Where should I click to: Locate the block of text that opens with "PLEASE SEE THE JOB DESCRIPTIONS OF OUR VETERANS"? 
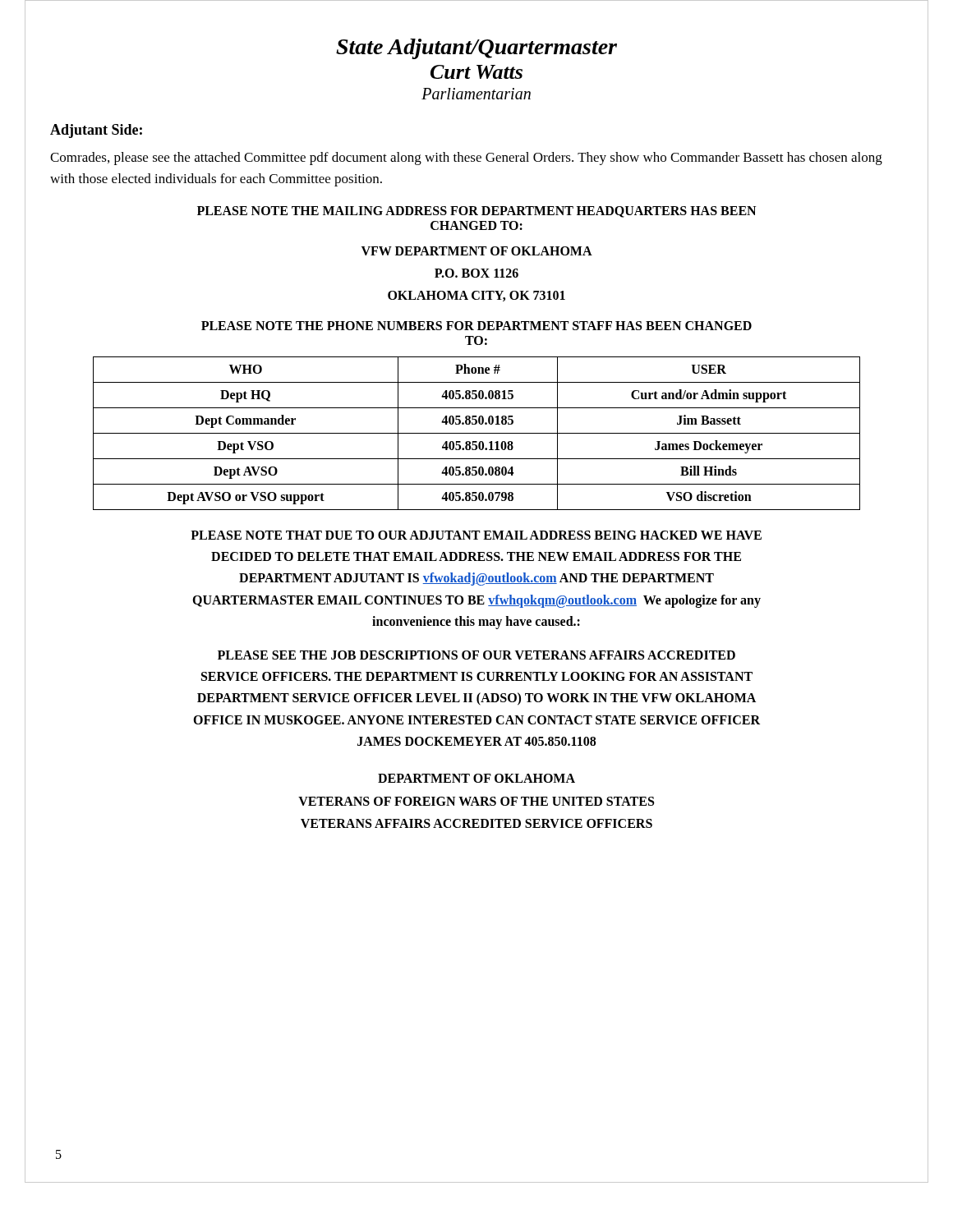(476, 698)
